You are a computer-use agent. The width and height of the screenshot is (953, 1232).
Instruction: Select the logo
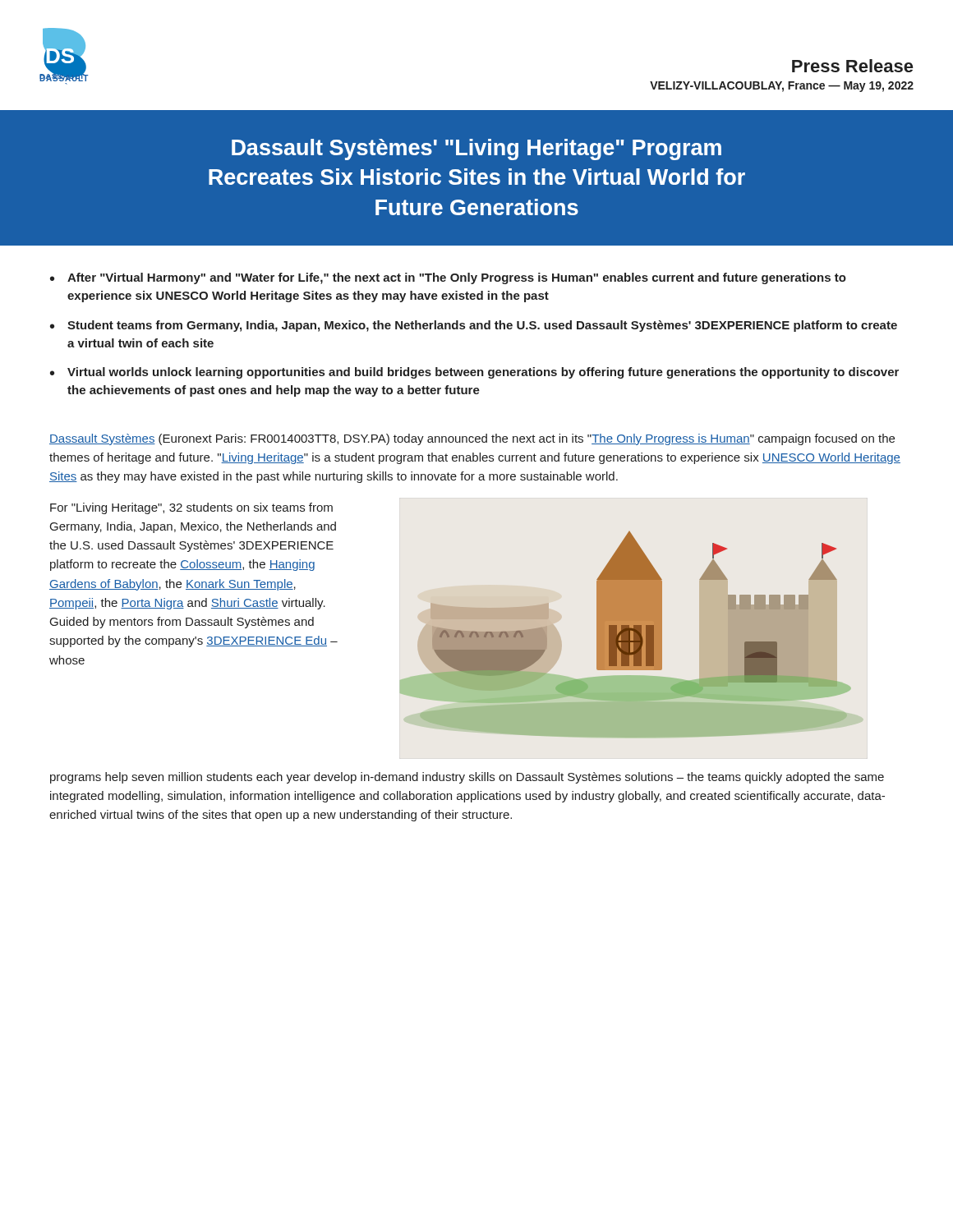point(97,54)
